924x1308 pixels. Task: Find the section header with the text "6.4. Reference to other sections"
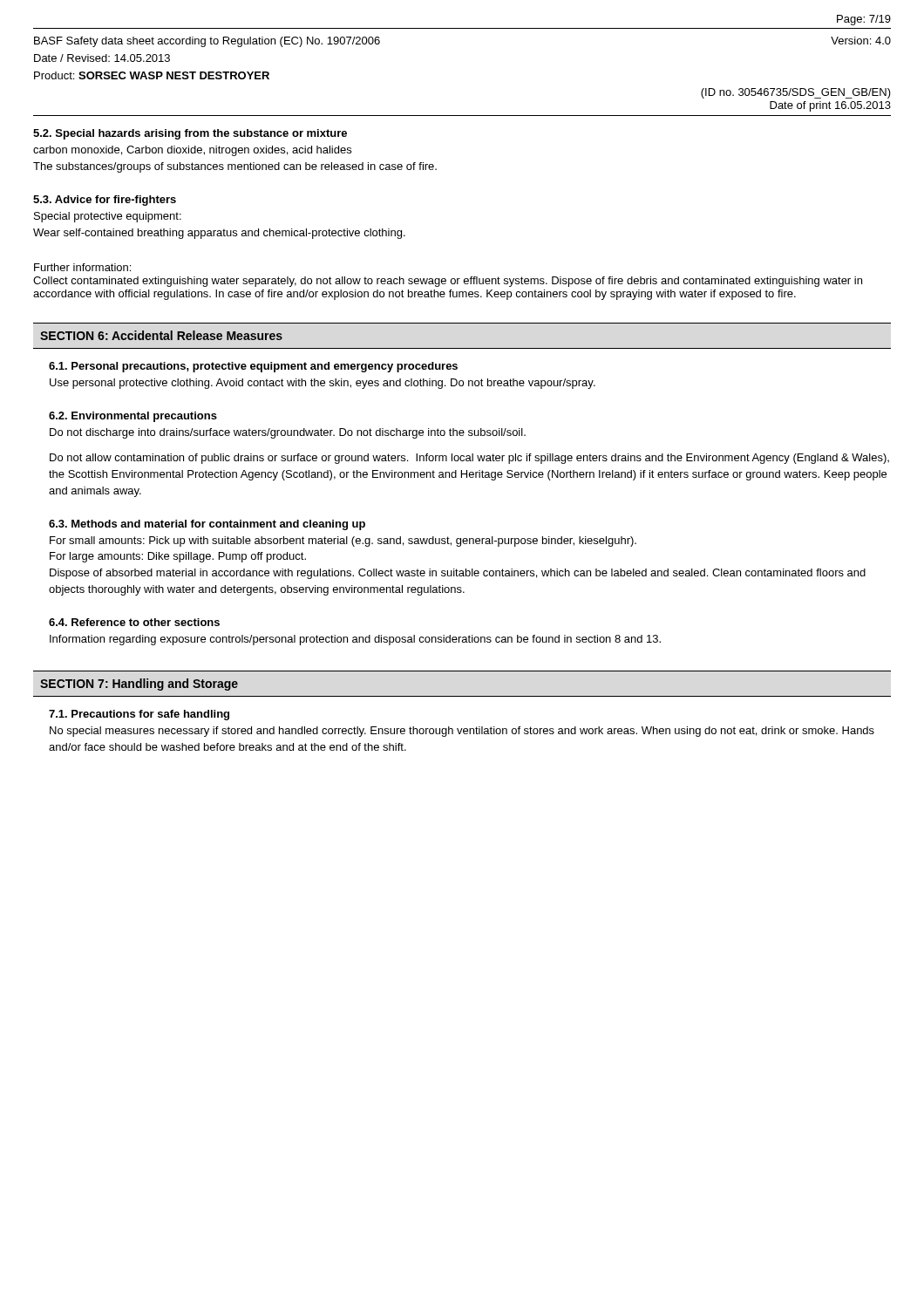point(134,622)
